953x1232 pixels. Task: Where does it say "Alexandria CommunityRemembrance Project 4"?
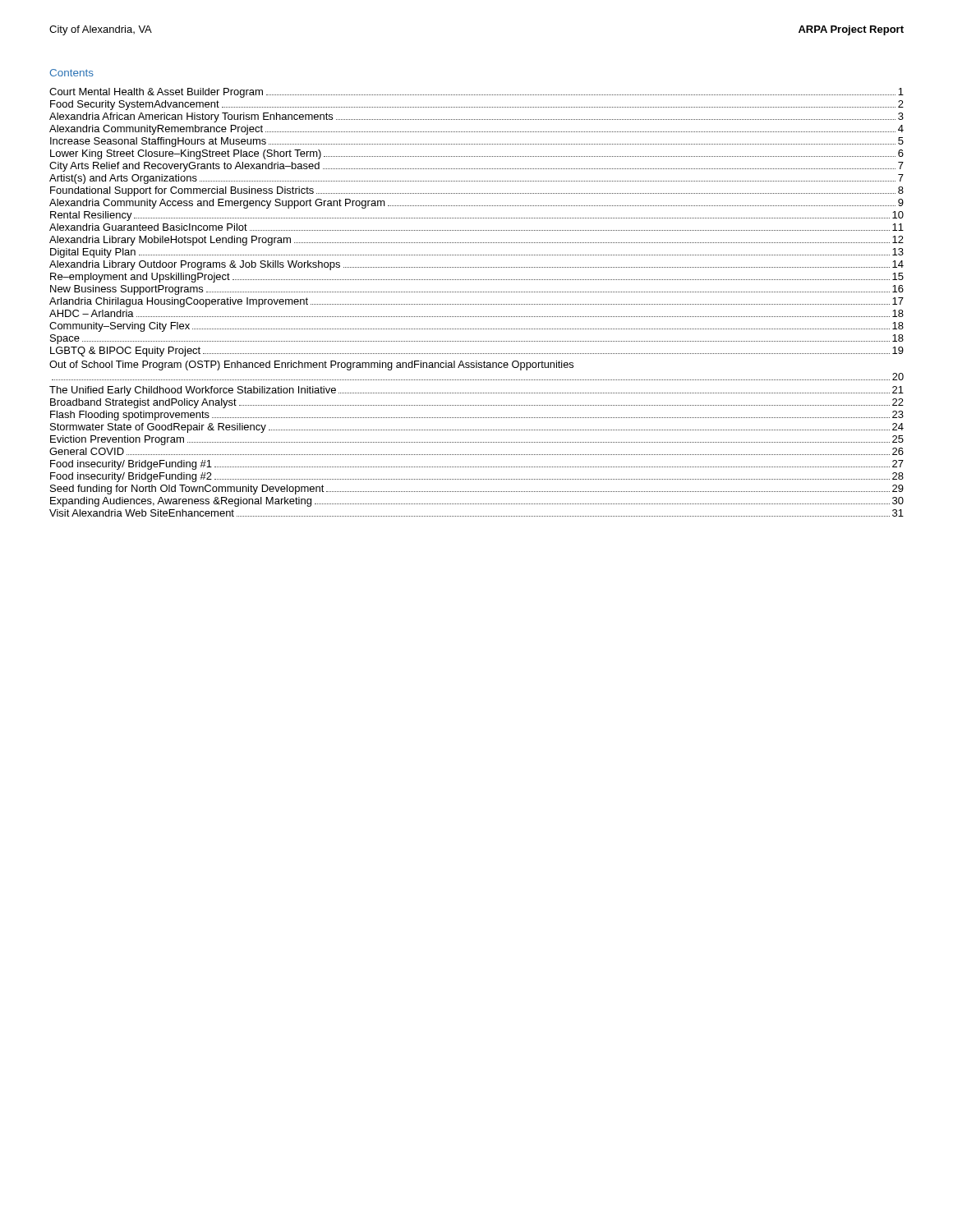[476, 128]
